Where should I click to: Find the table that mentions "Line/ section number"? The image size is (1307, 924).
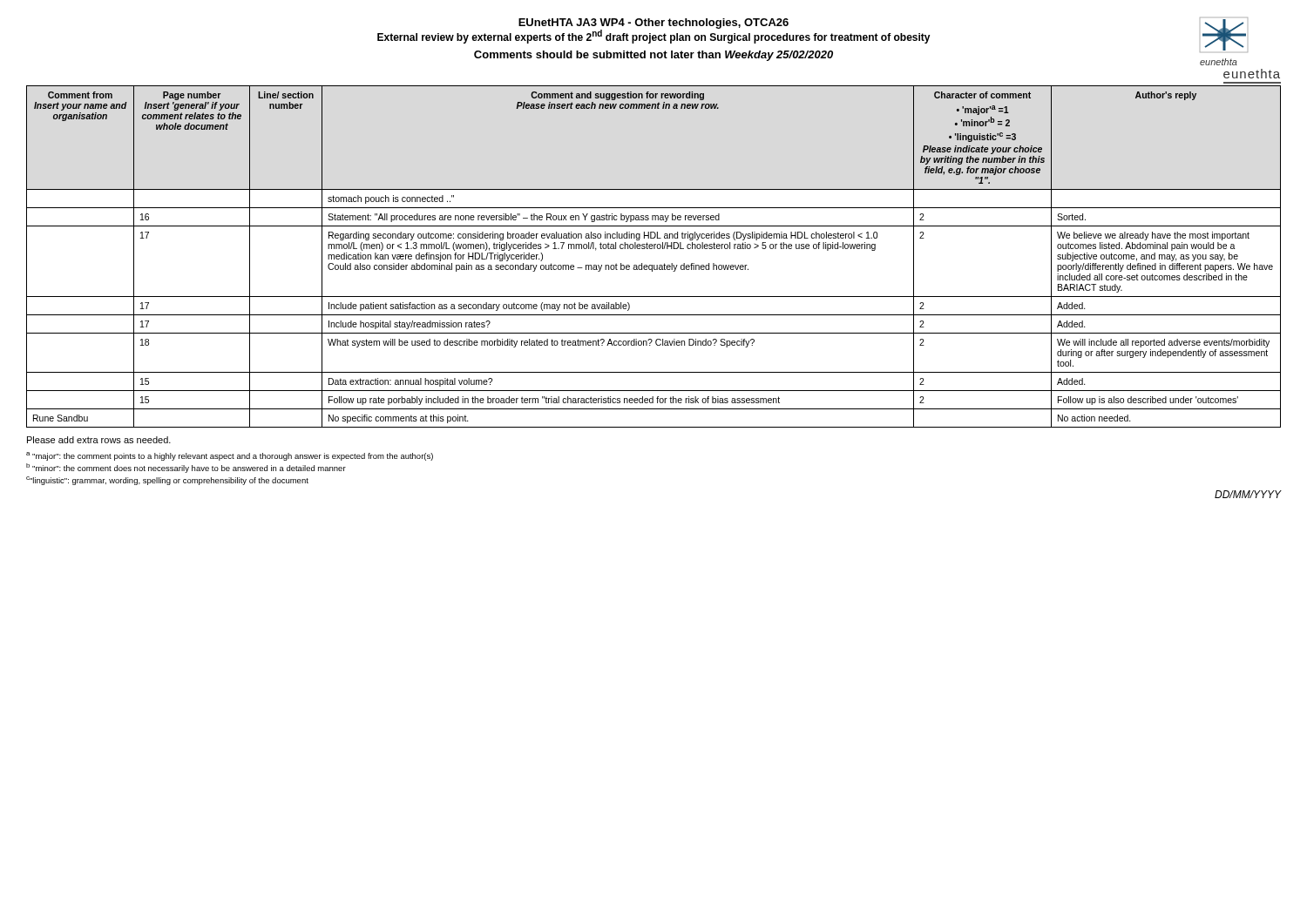point(654,256)
